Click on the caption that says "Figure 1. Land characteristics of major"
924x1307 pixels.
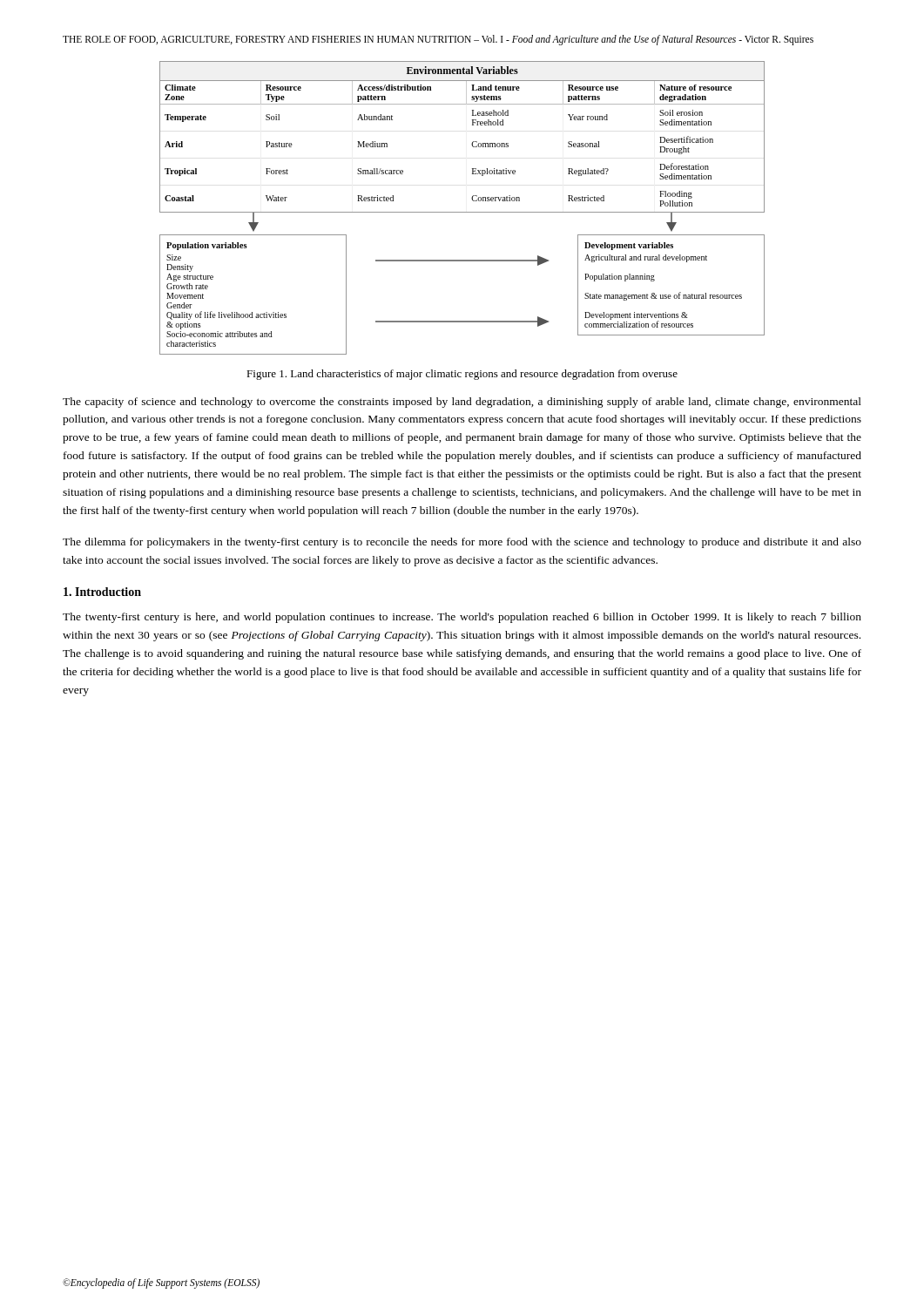(462, 373)
